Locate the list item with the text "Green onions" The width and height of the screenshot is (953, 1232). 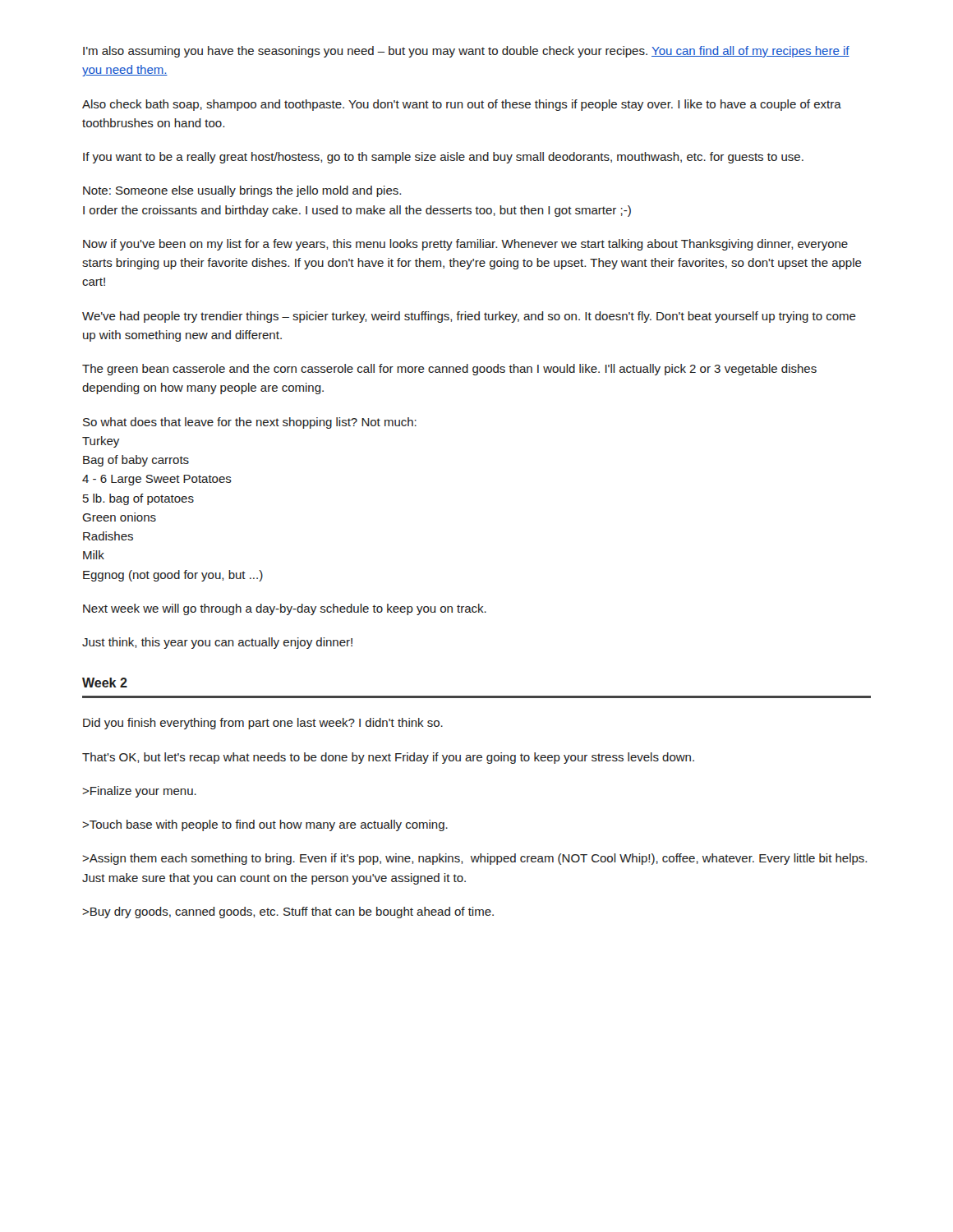119,517
